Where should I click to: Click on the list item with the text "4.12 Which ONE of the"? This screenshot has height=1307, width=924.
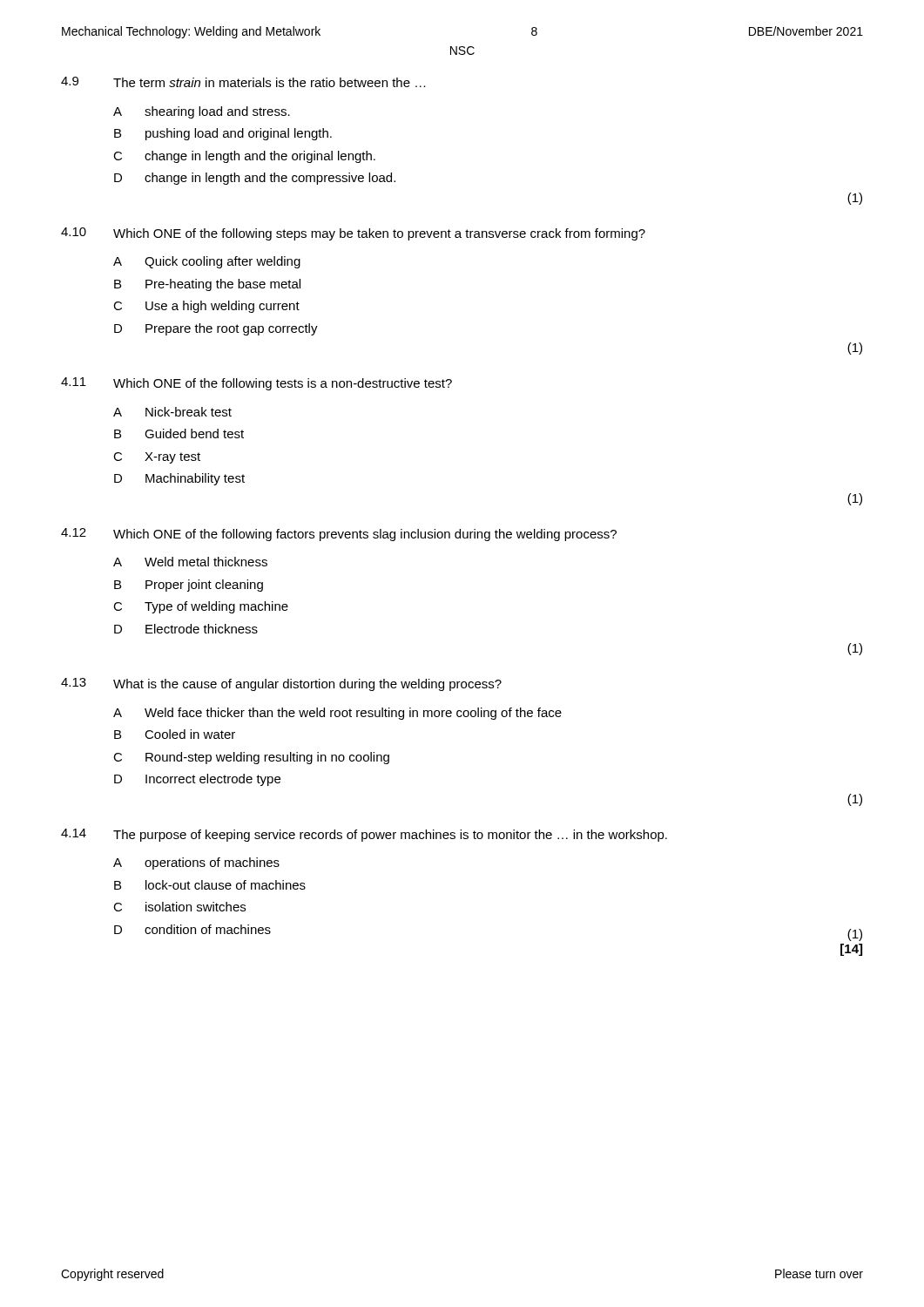tap(339, 535)
